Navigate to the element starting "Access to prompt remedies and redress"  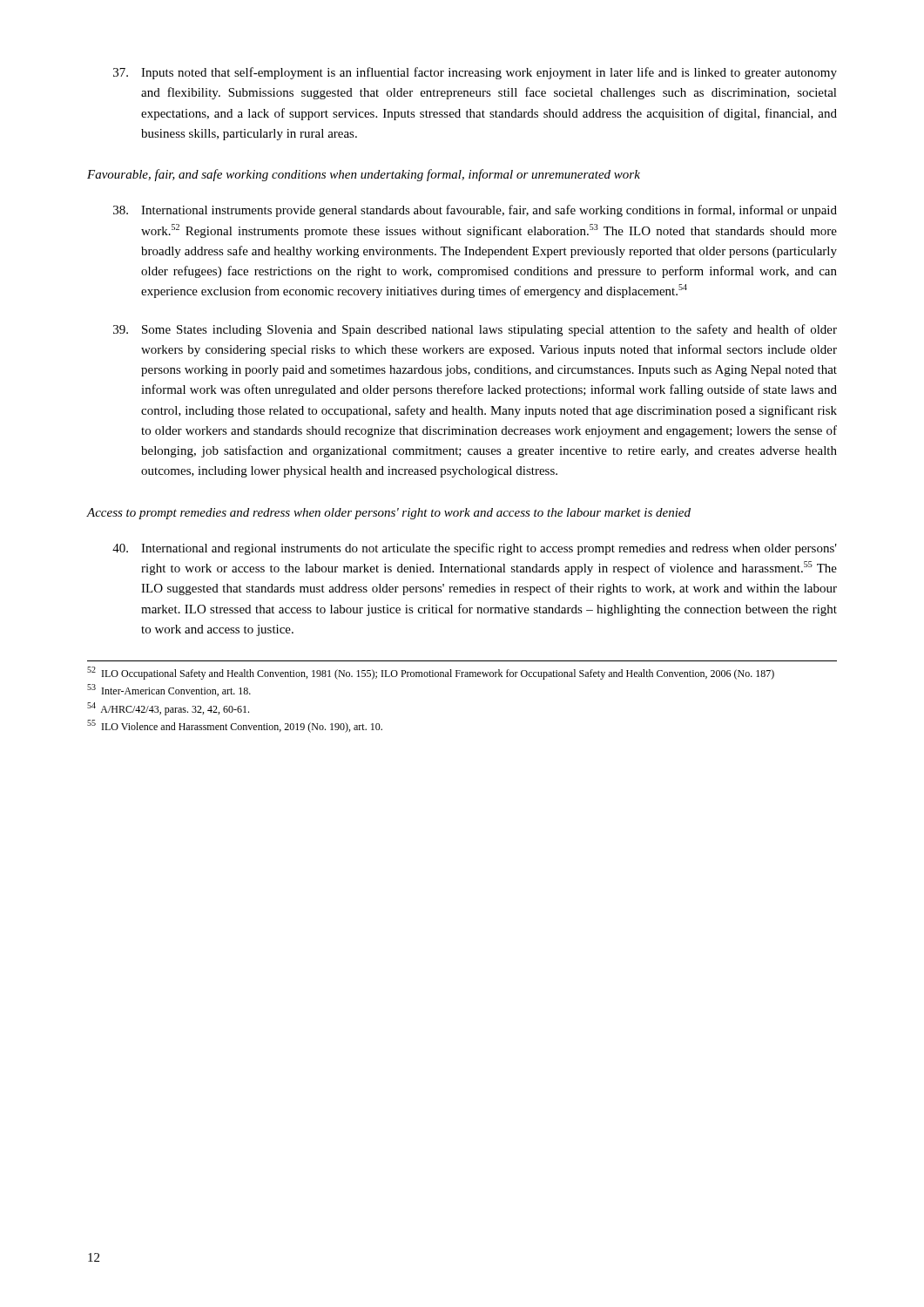[389, 512]
